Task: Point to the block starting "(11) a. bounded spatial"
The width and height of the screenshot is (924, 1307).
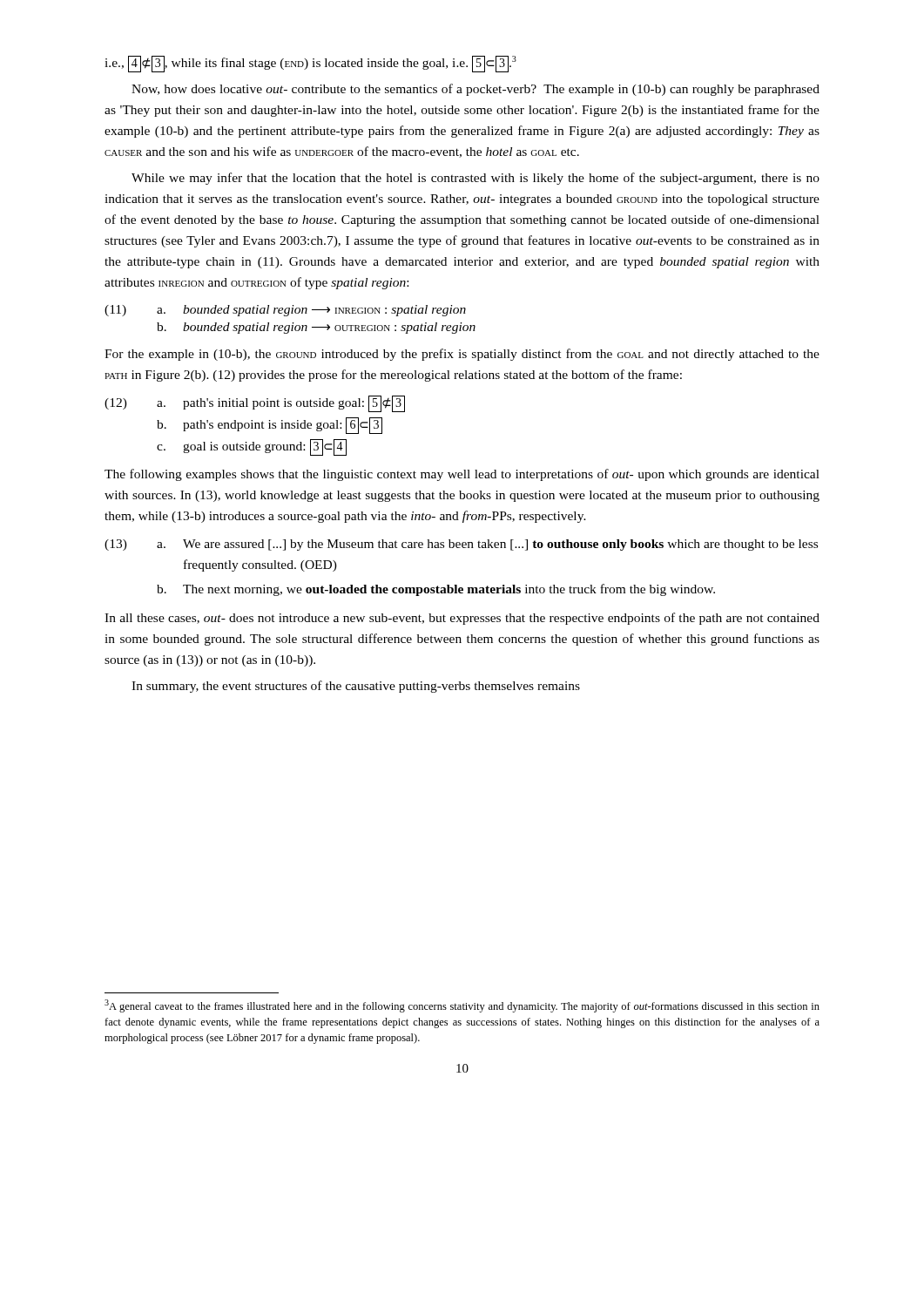Action: click(462, 318)
